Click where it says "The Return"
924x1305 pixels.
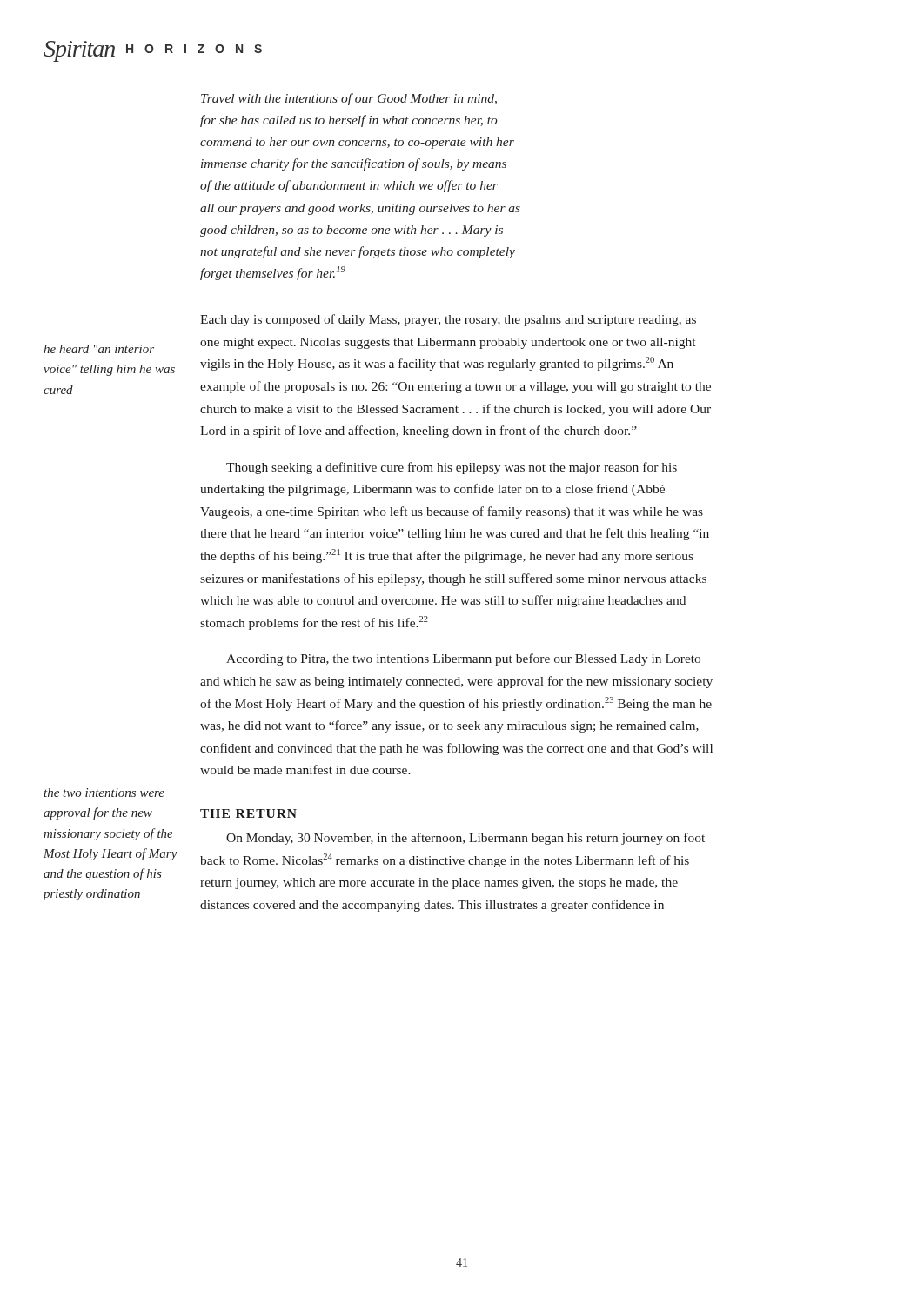249,813
